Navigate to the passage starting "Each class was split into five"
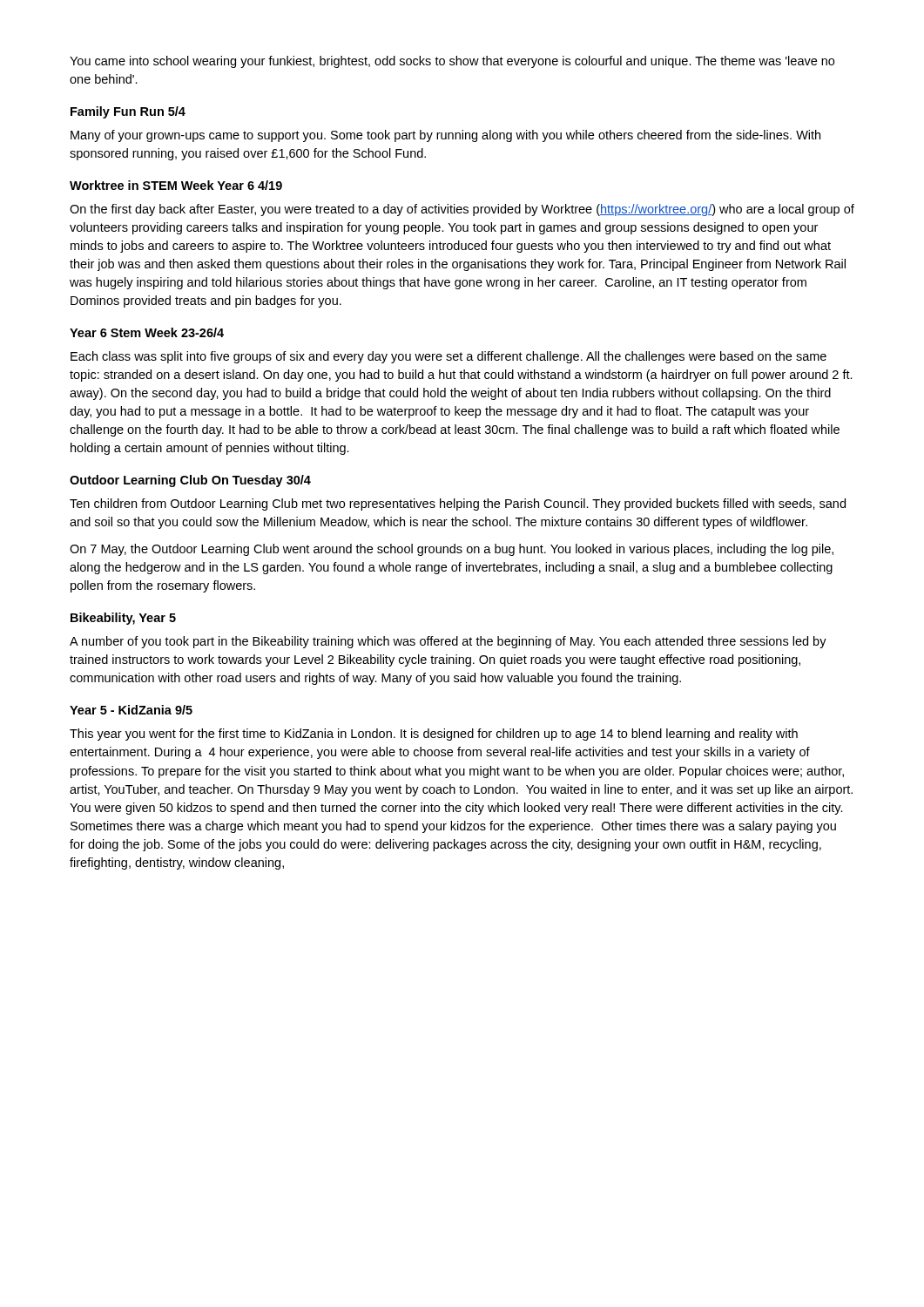 coord(461,402)
